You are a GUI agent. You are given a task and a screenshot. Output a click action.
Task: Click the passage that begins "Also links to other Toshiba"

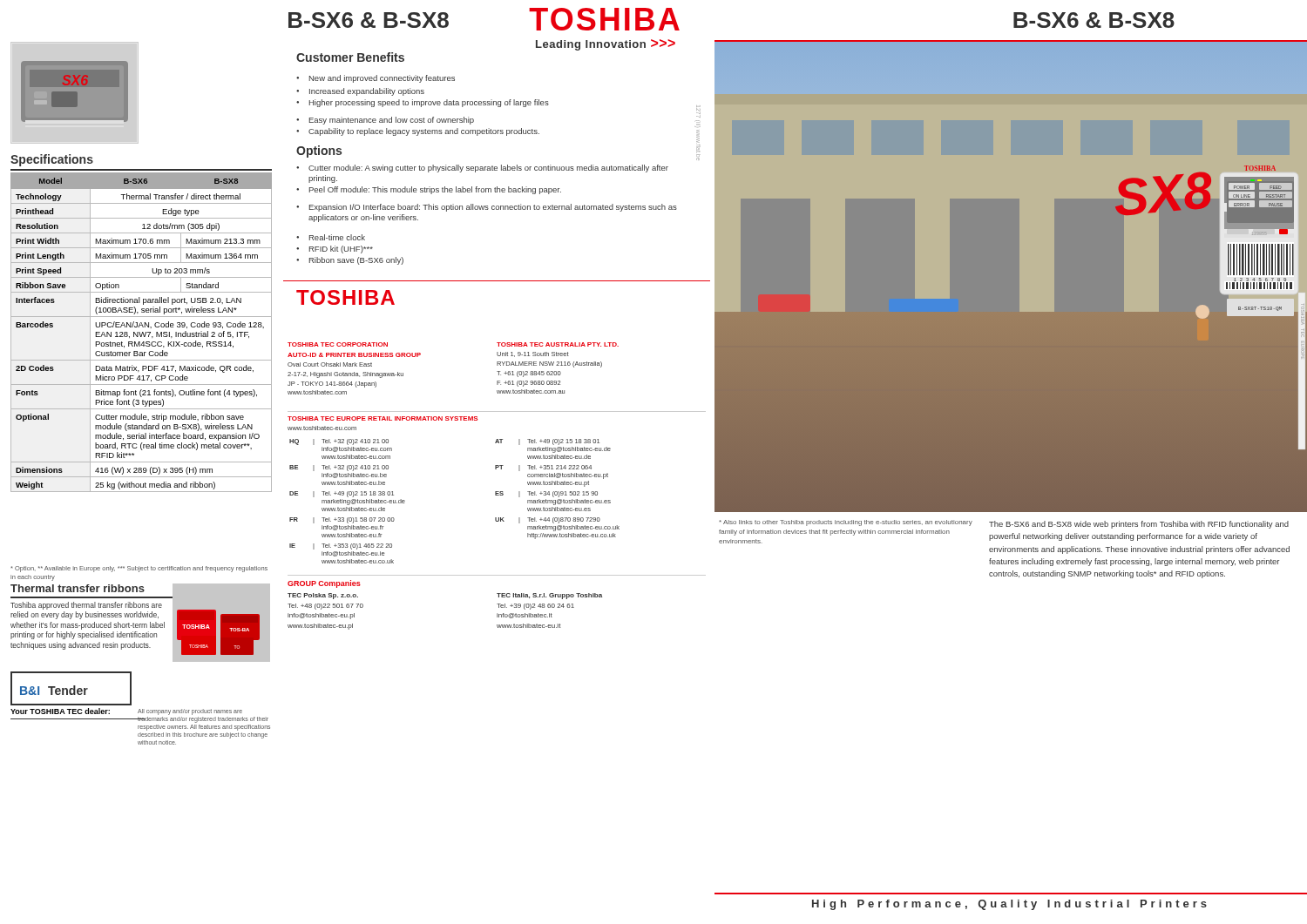tap(845, 531)
